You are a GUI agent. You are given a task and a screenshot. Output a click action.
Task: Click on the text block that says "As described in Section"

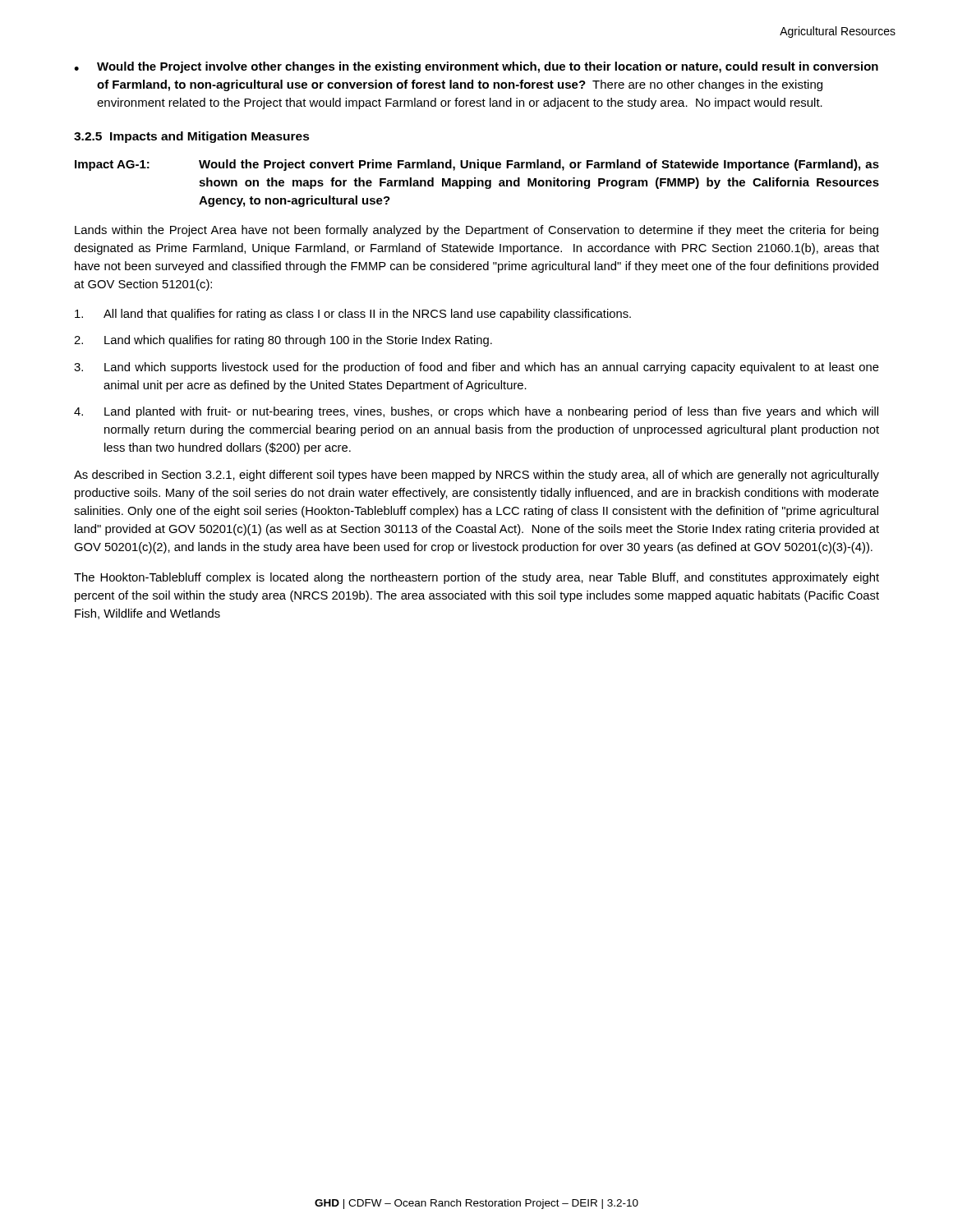[x=476, y=511]
